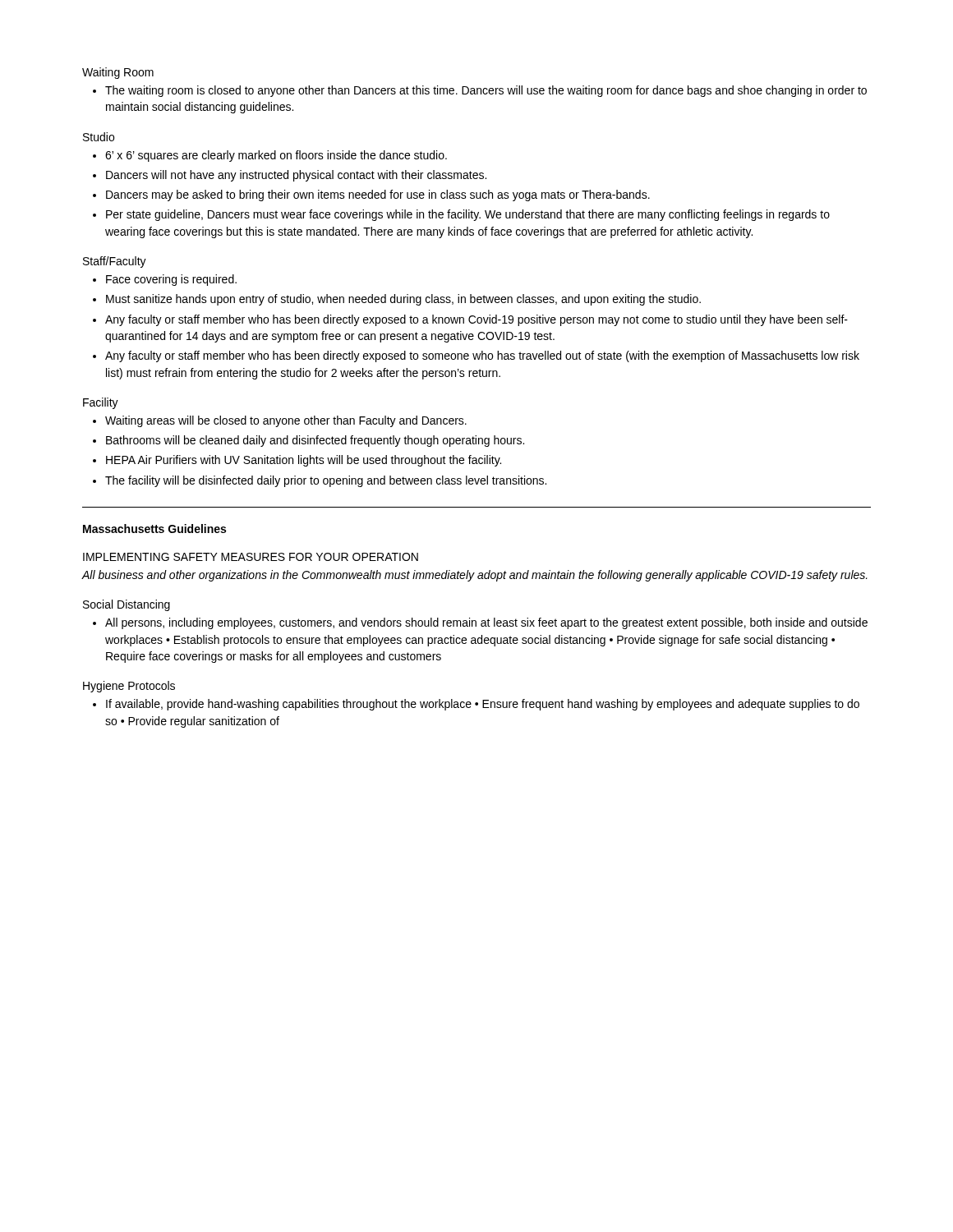
Task: Find "Waiting Room" on this page
Action: [118, 72]
